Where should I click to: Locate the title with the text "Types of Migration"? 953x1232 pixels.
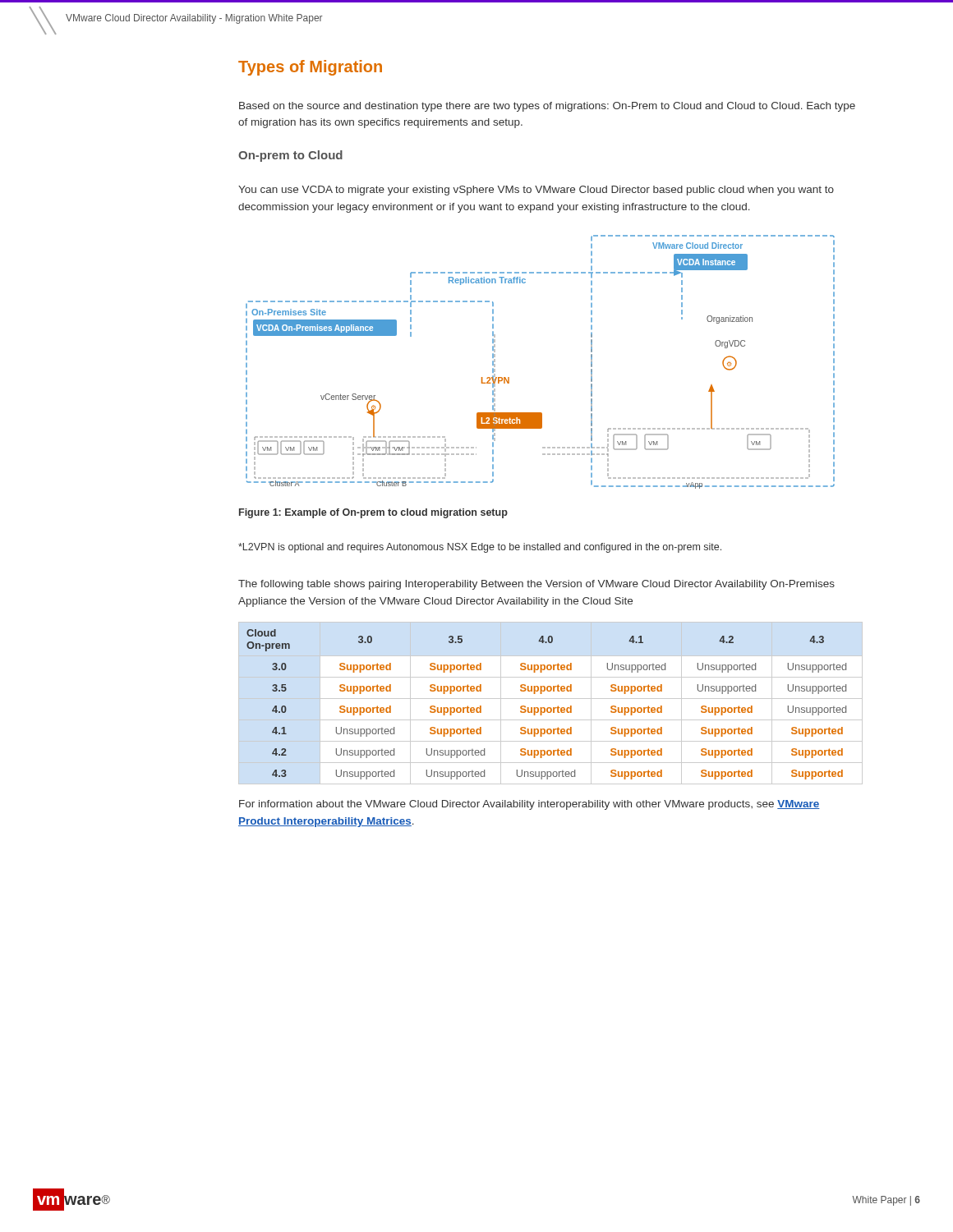(x=311, y=67)
